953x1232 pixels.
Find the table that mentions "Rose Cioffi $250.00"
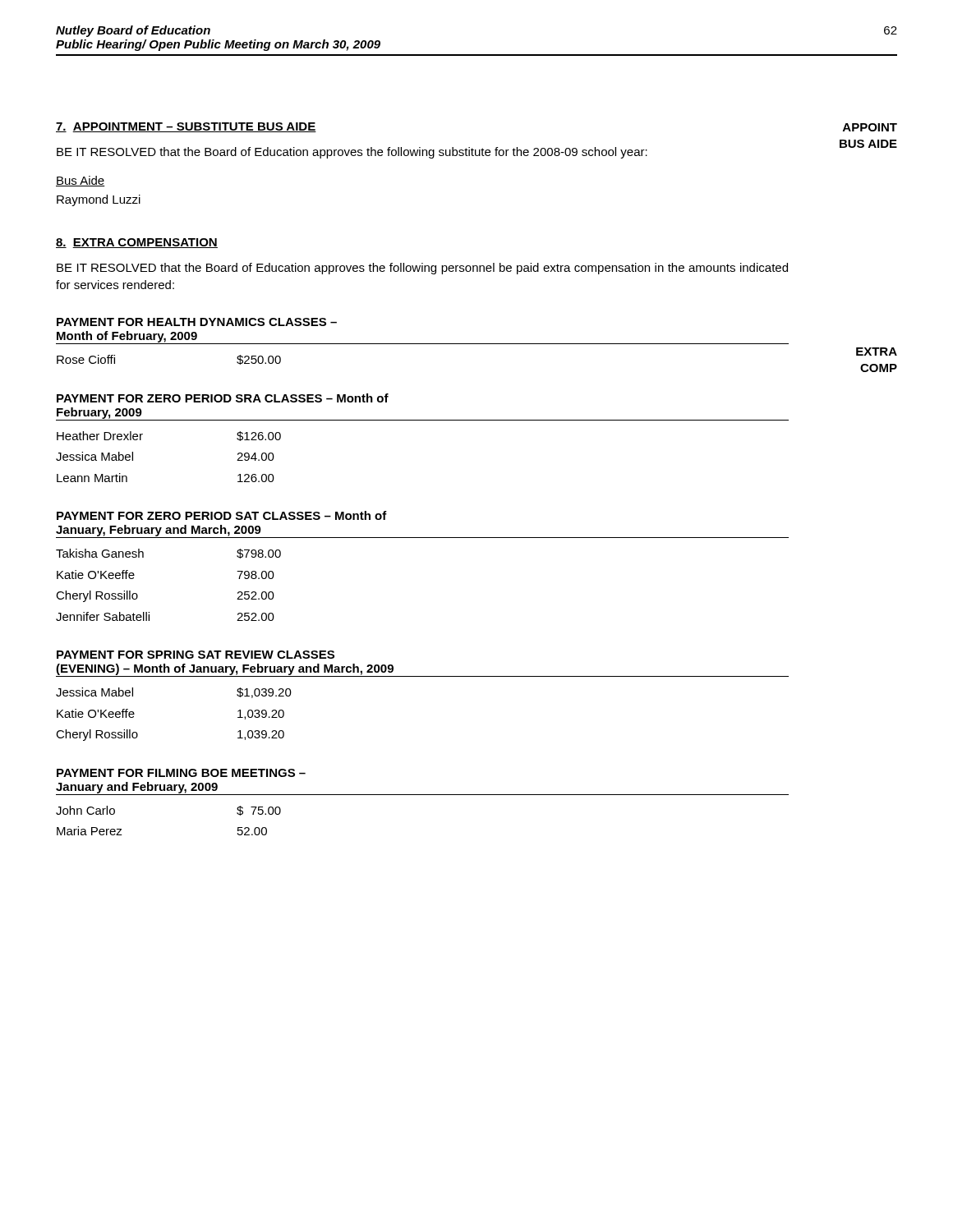(x=422, y=360)
